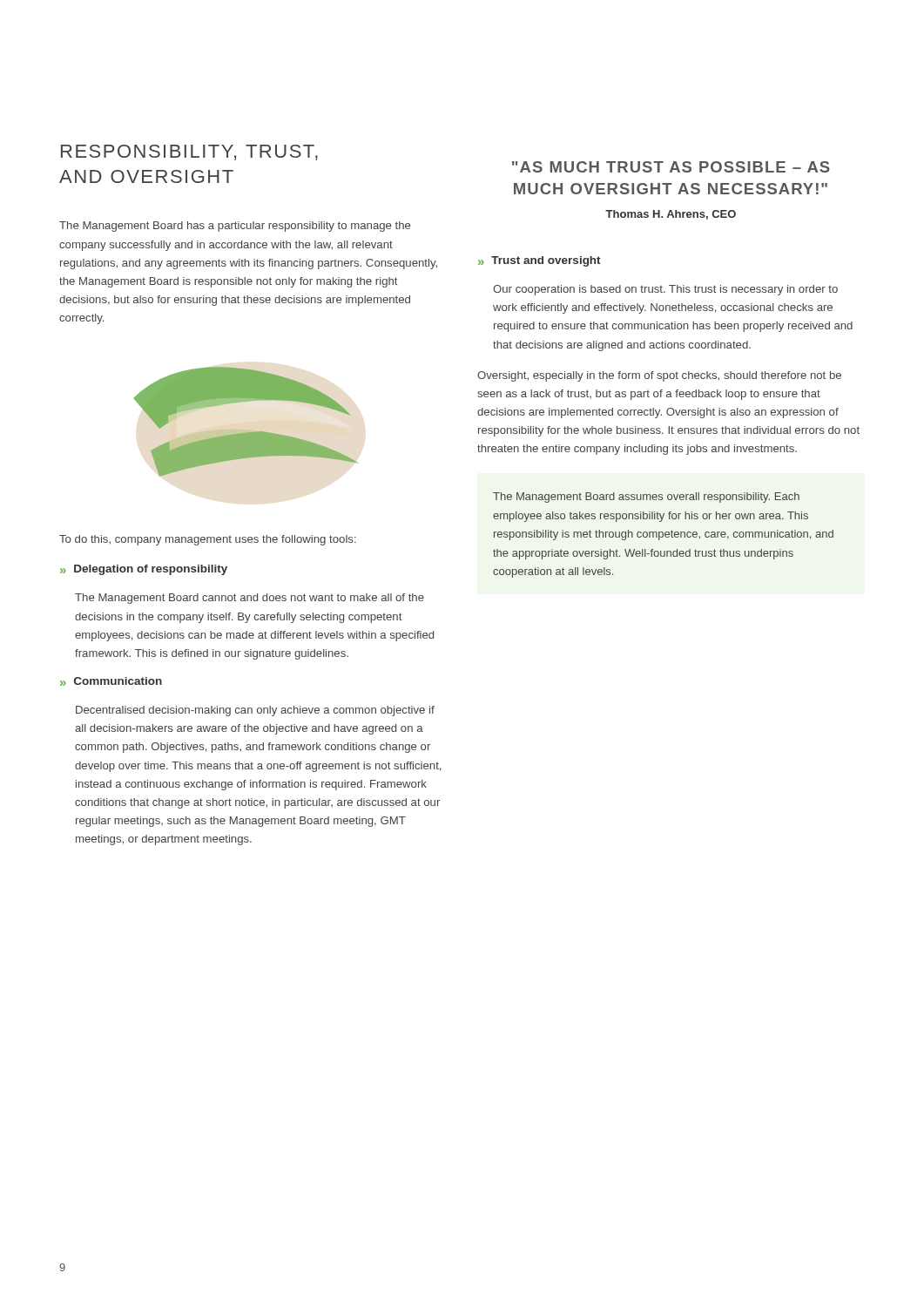The image size is (924, 1307).
Task: Where is the passage that starts "Our cooperation is based on trust. This trust"?
Action: click(x=679, y=317)
